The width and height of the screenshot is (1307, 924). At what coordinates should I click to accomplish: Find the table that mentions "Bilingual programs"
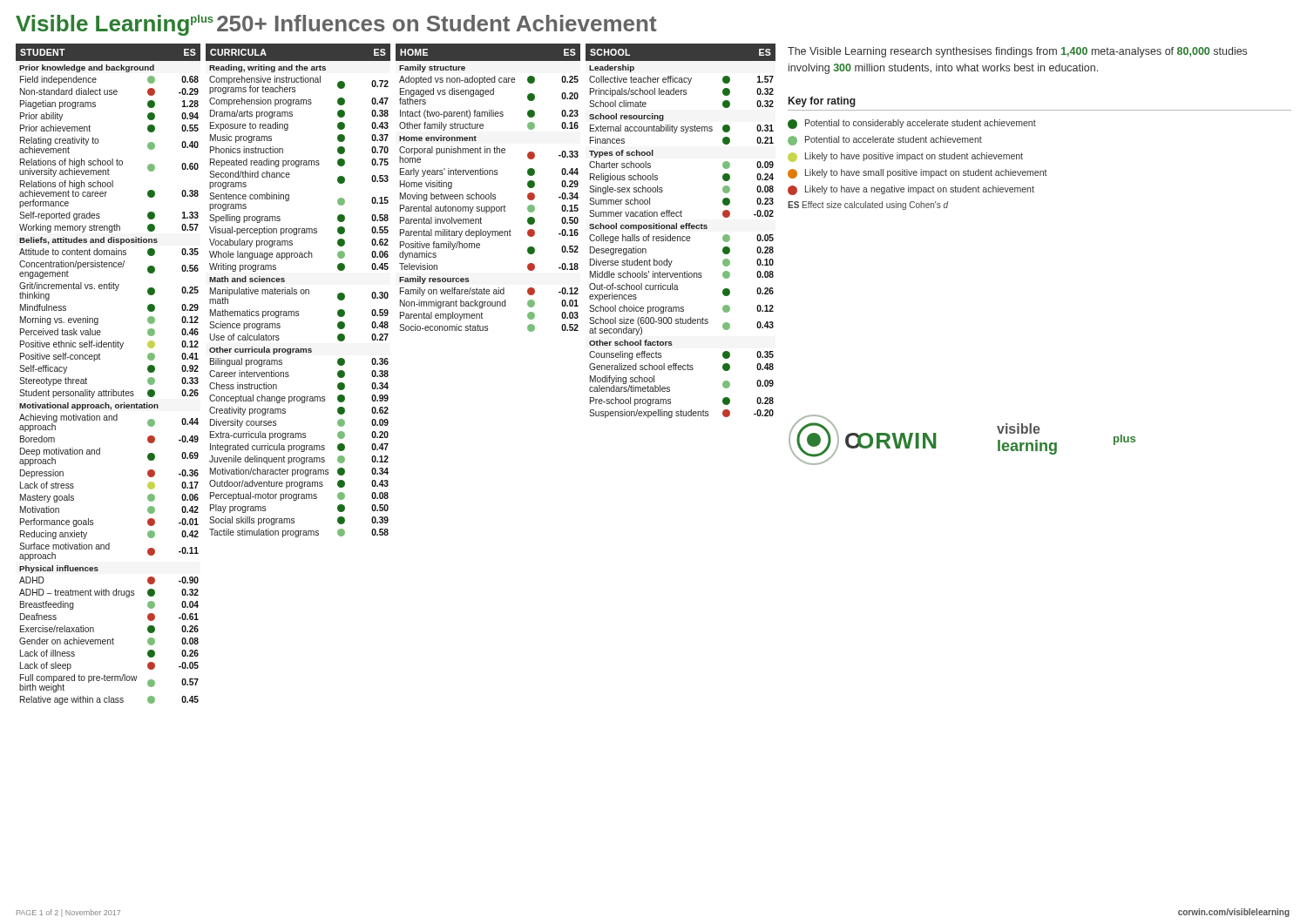pos(298,291)
